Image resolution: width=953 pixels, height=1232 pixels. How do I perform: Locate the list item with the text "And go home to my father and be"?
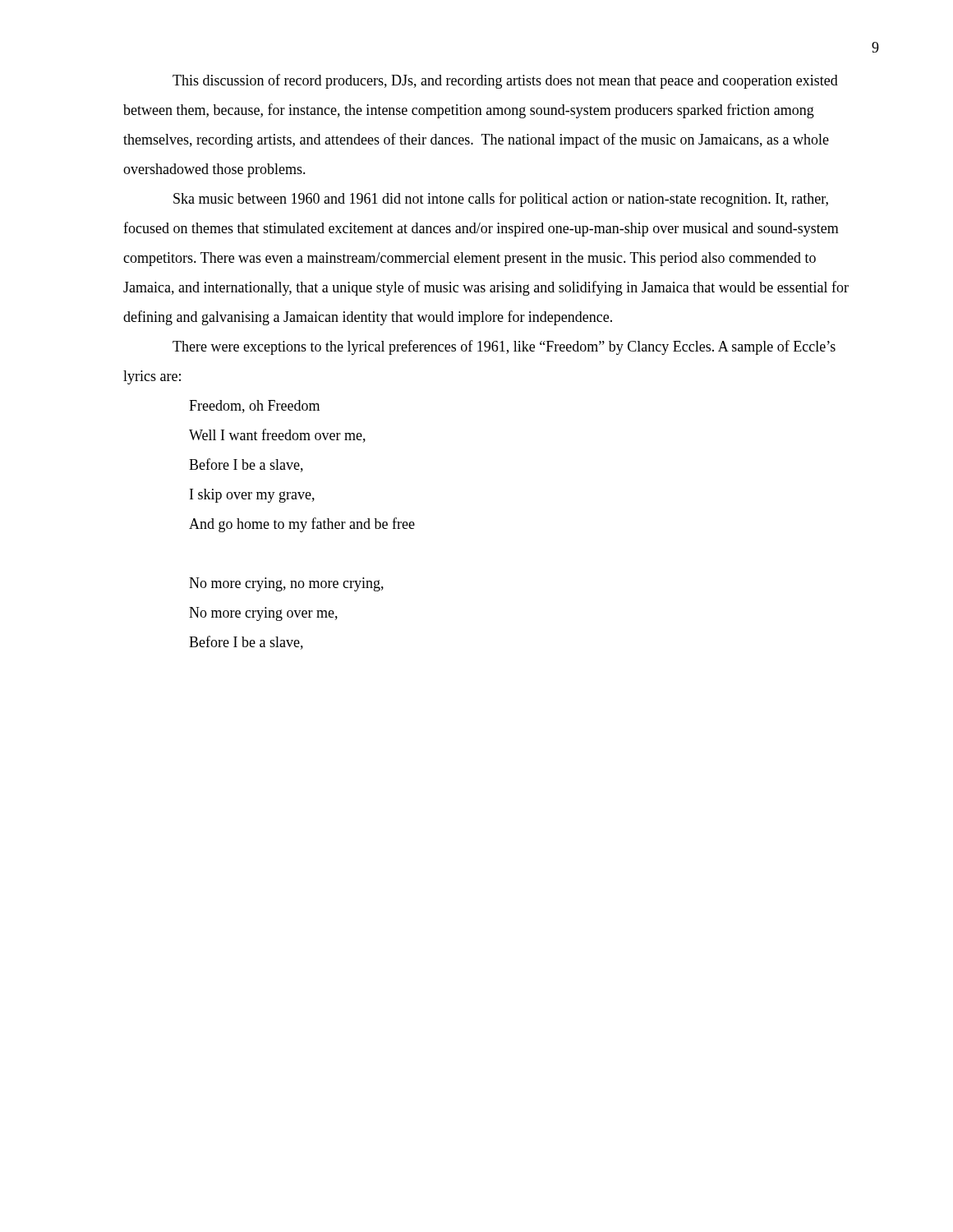(302, 524)
